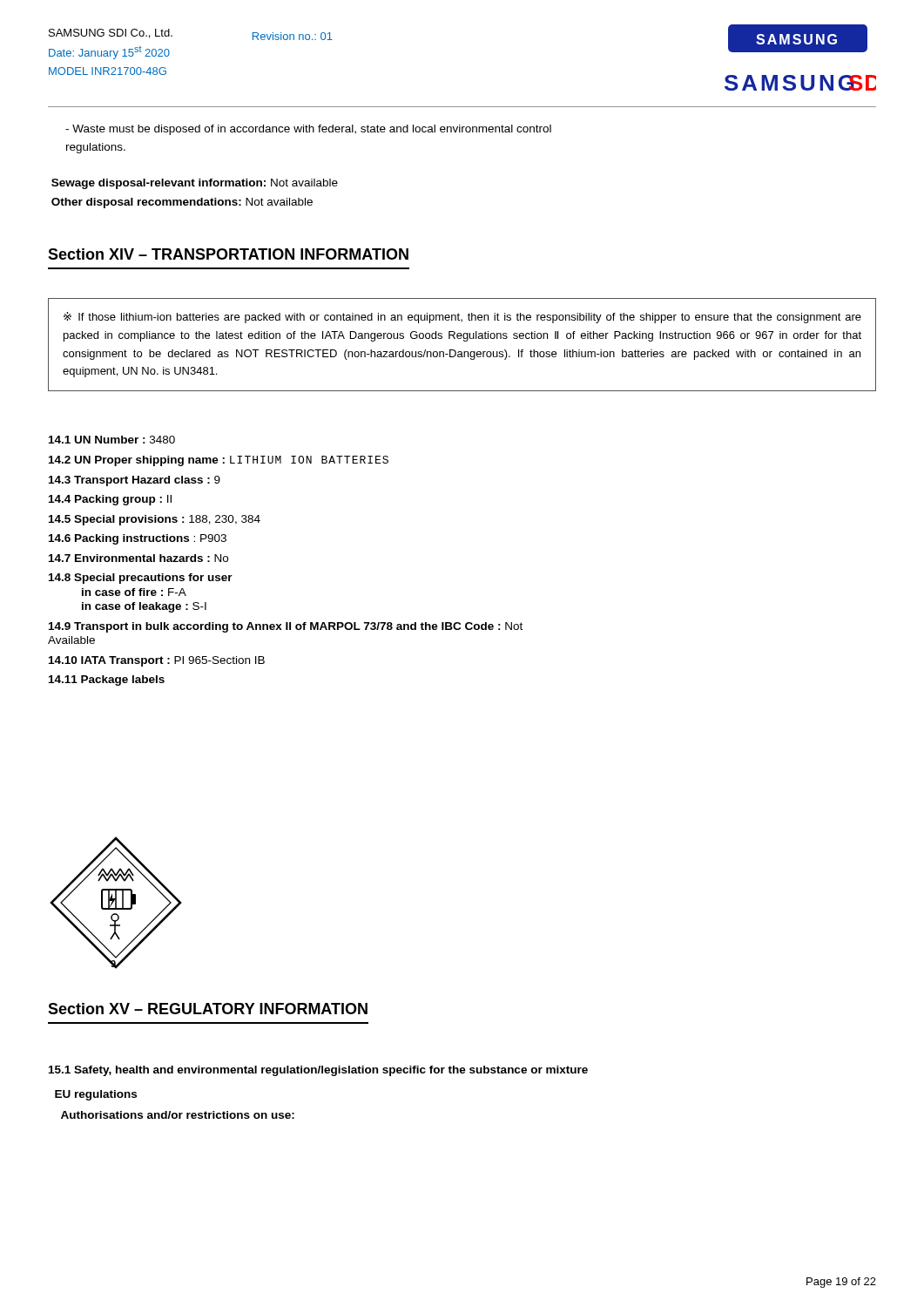Click on the text that says "Other disposal recommendations: Not available"
The image size is (924, 1307).
(181, 202)
